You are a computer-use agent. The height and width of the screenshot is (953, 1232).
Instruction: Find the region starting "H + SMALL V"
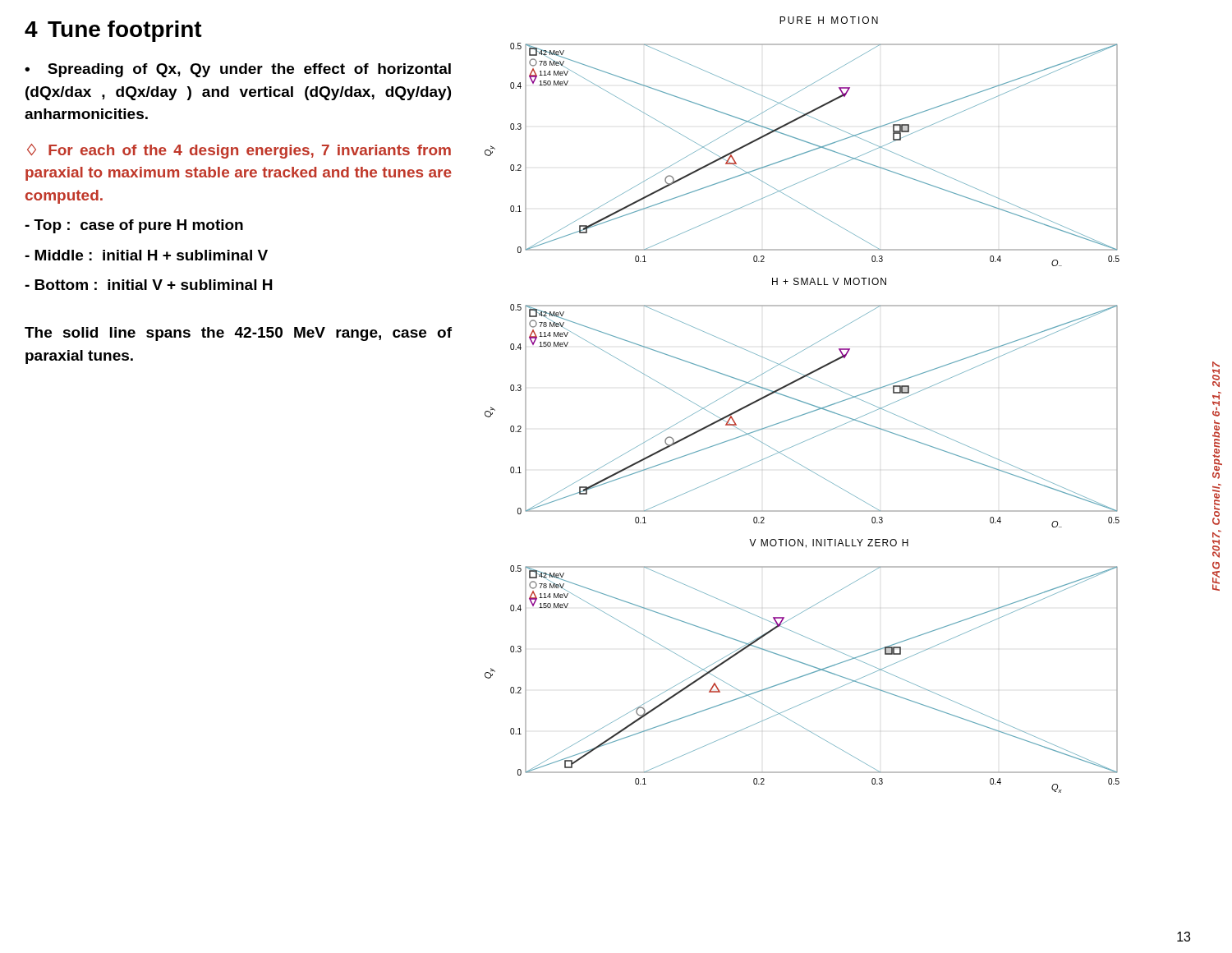pyautogui.click(x=830, y=282)
